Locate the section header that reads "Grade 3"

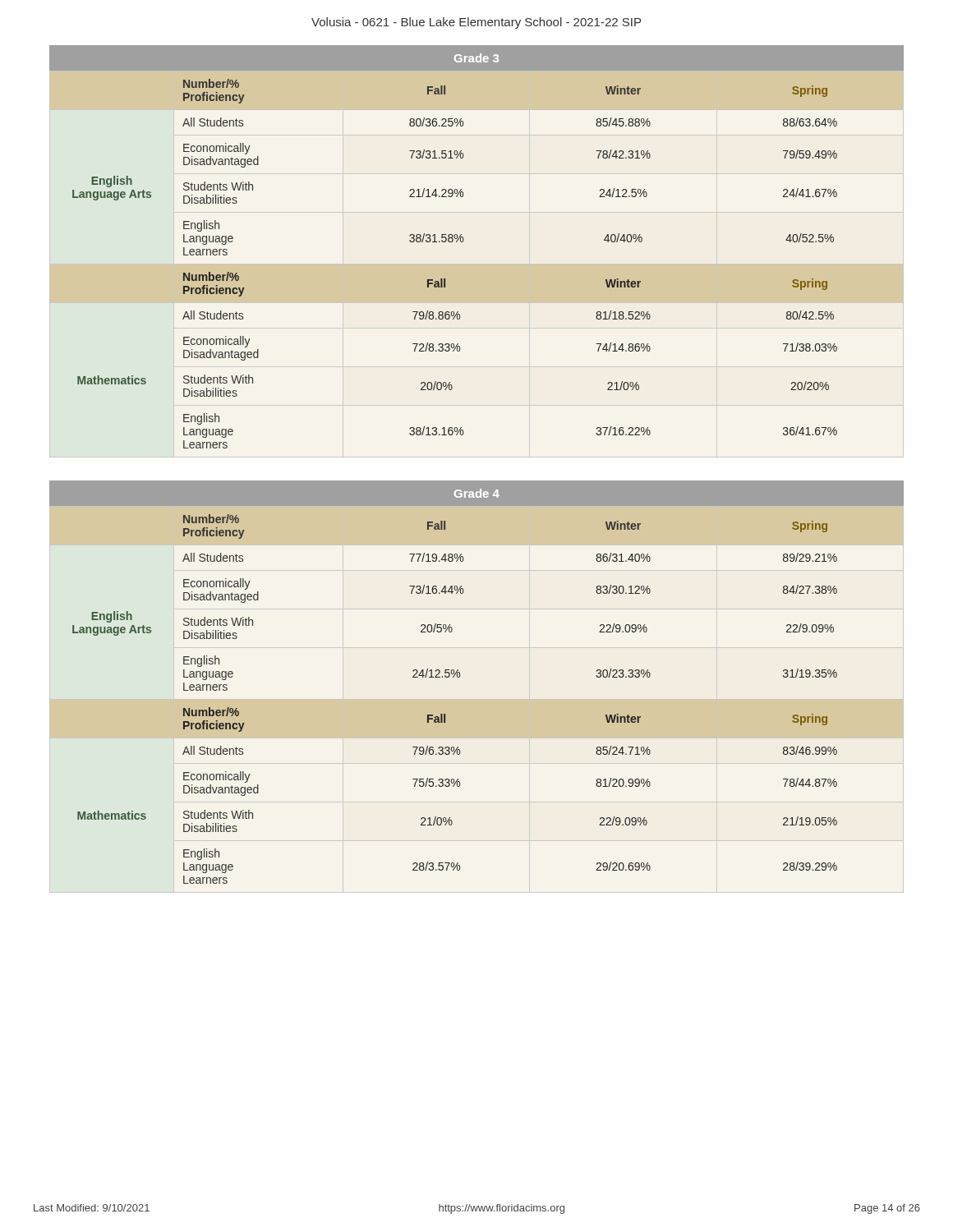click(x=476, y=58)
